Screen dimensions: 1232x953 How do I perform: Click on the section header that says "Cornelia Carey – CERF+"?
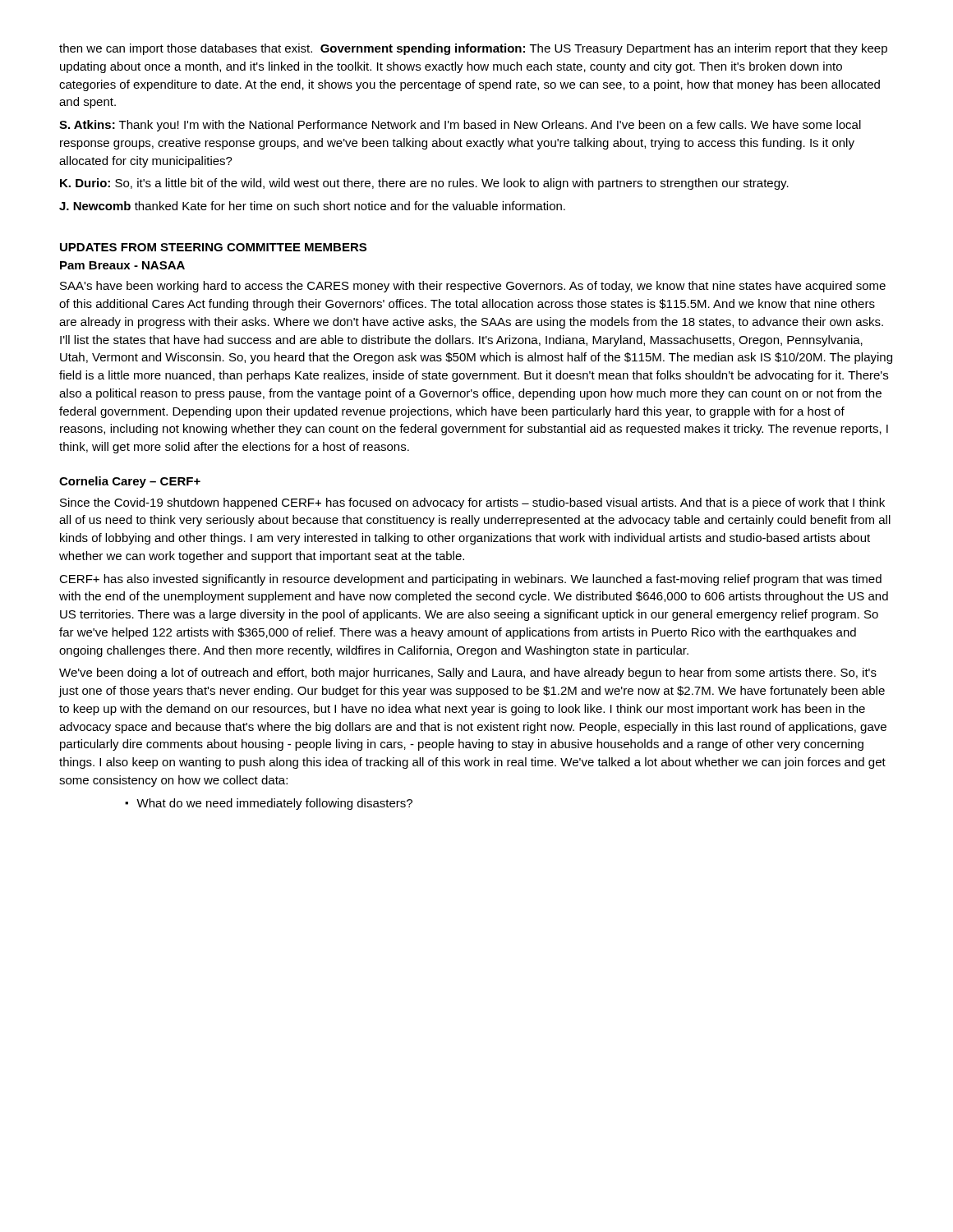pyautogui.click(x=130, y=481)
